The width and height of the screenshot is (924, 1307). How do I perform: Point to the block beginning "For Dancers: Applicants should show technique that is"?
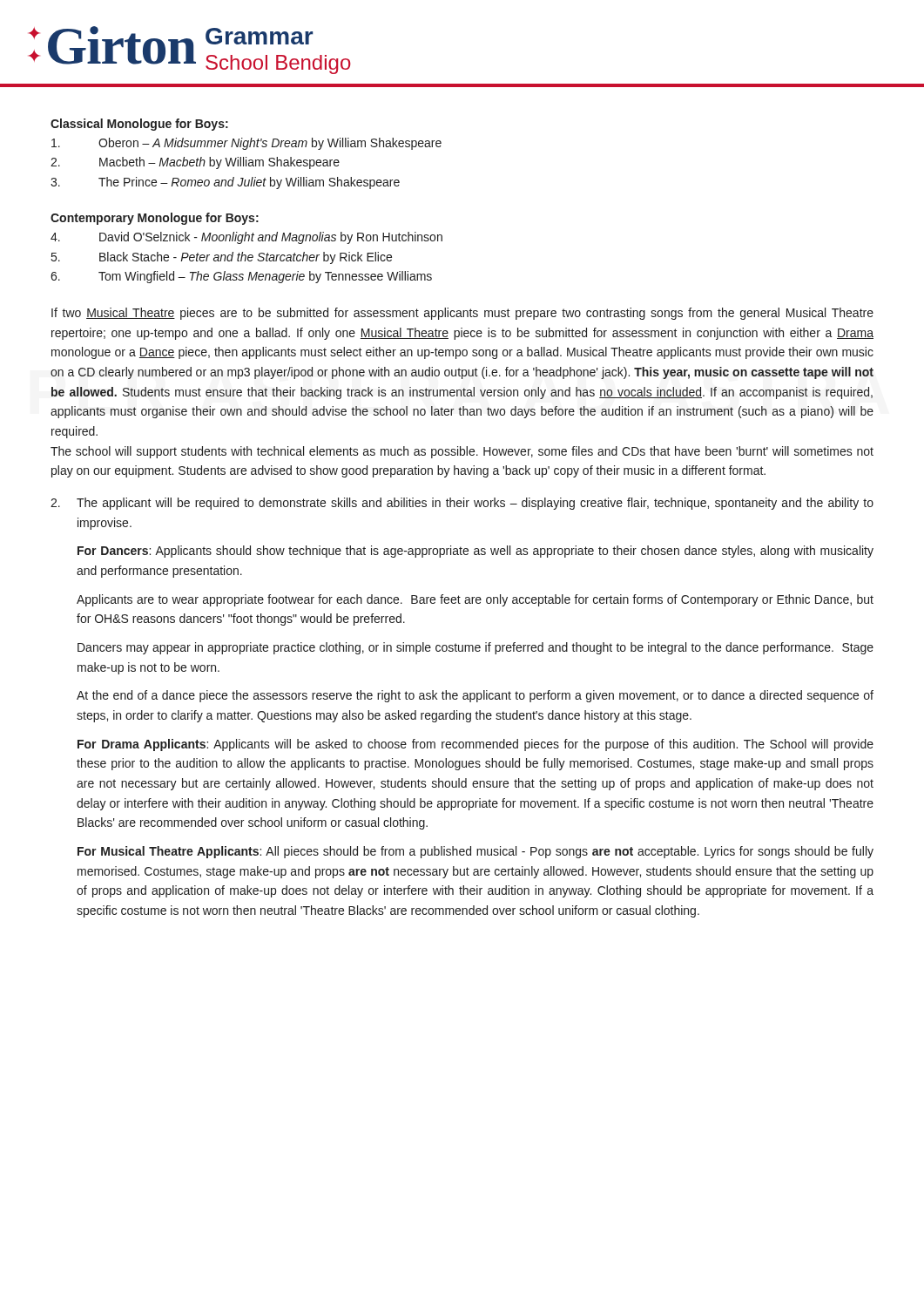click(475, 561)
